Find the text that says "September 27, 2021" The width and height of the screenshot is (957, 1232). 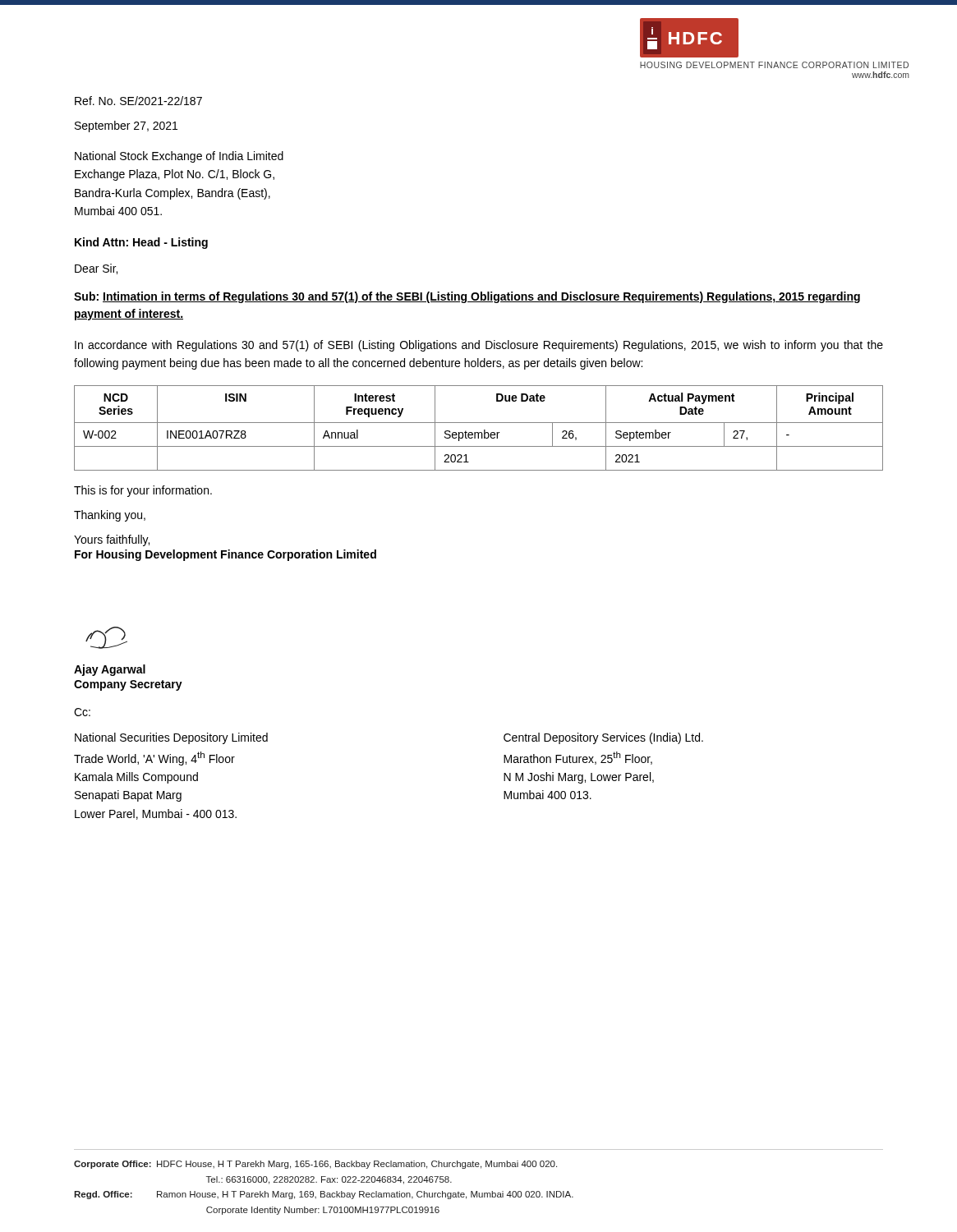(x=126, y=126)
